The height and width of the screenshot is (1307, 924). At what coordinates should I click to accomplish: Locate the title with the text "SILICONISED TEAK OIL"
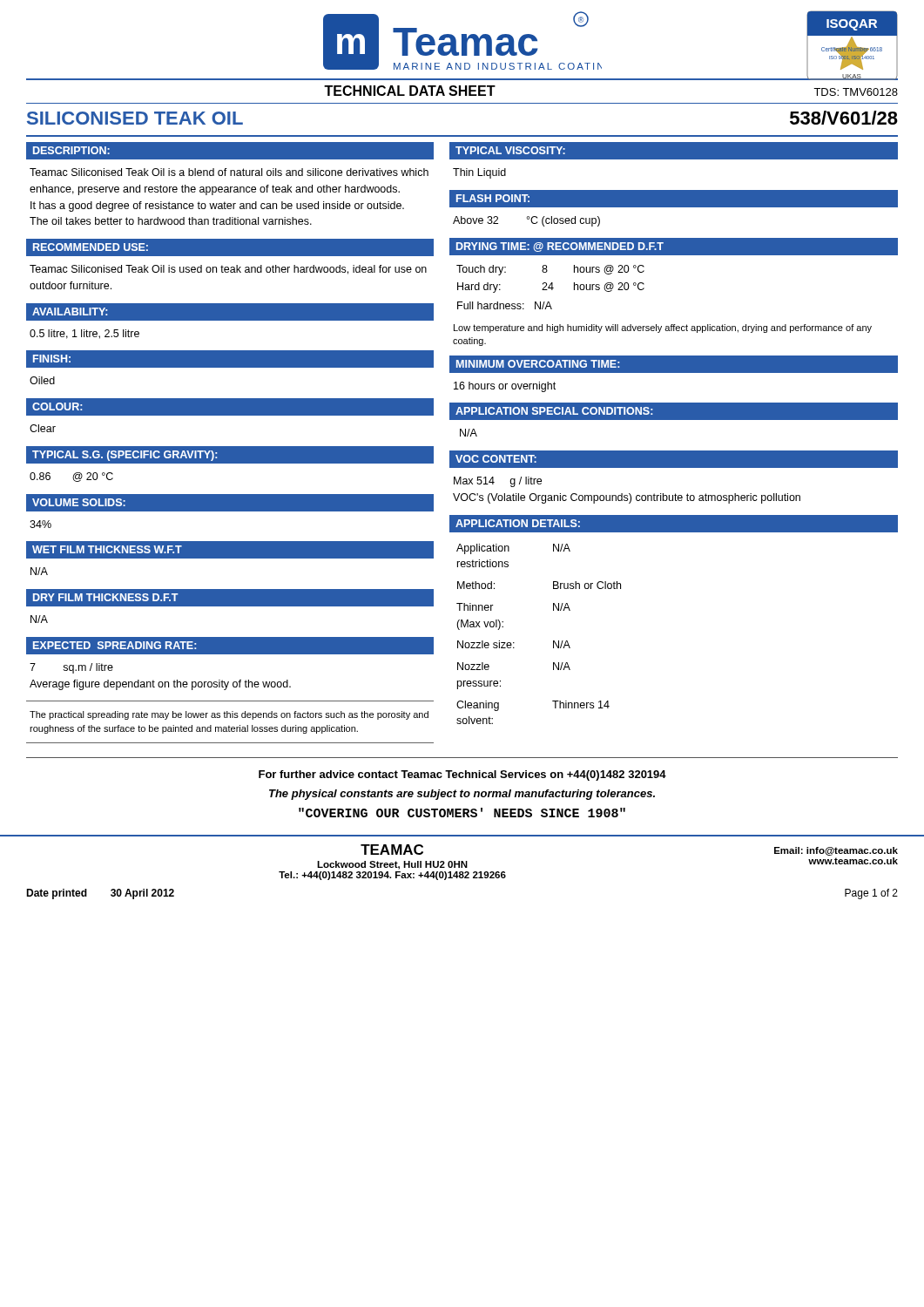pyautogui.click(x=128, y=117)
